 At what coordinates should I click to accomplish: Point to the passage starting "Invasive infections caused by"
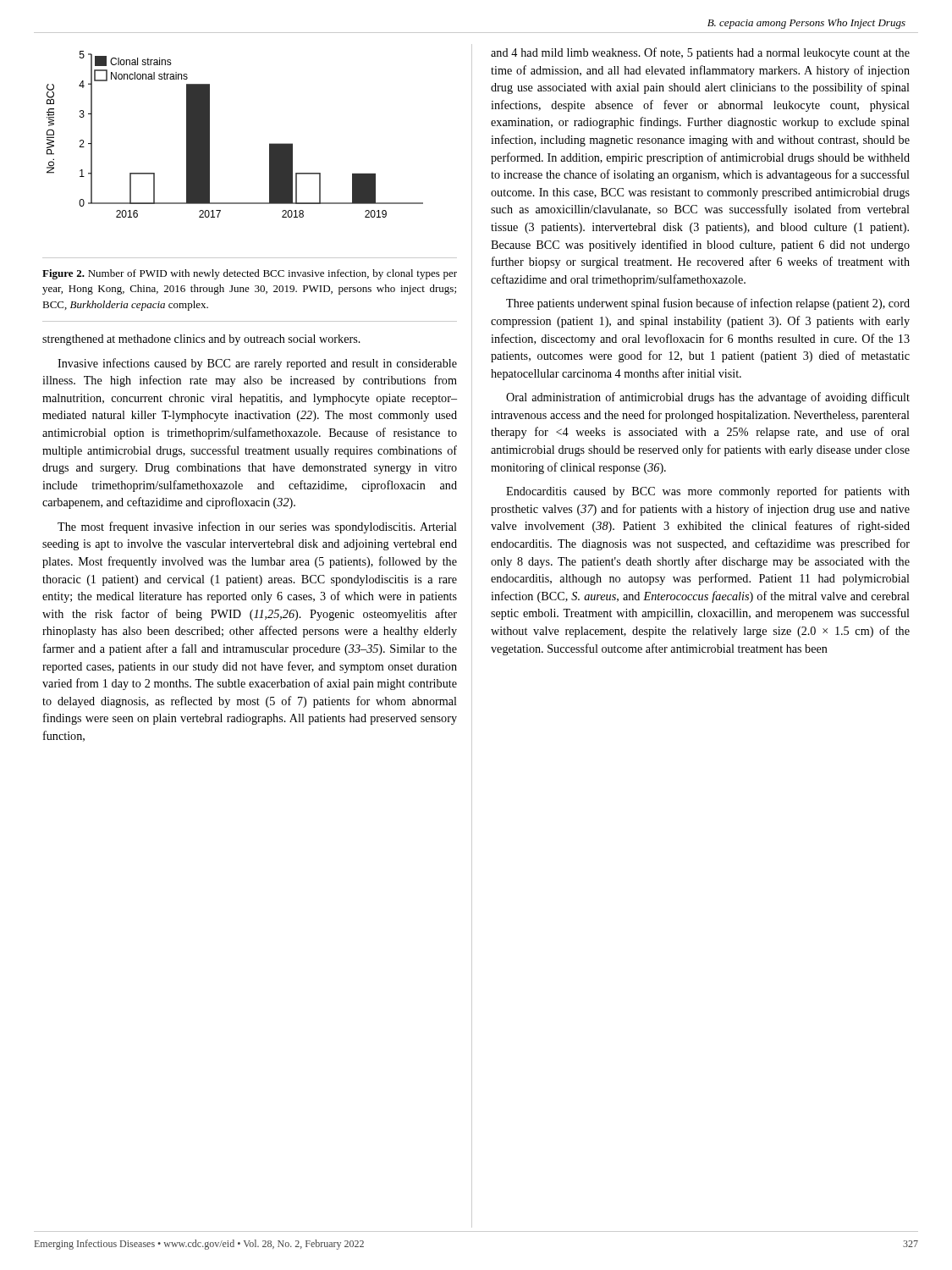pos(250,433)
